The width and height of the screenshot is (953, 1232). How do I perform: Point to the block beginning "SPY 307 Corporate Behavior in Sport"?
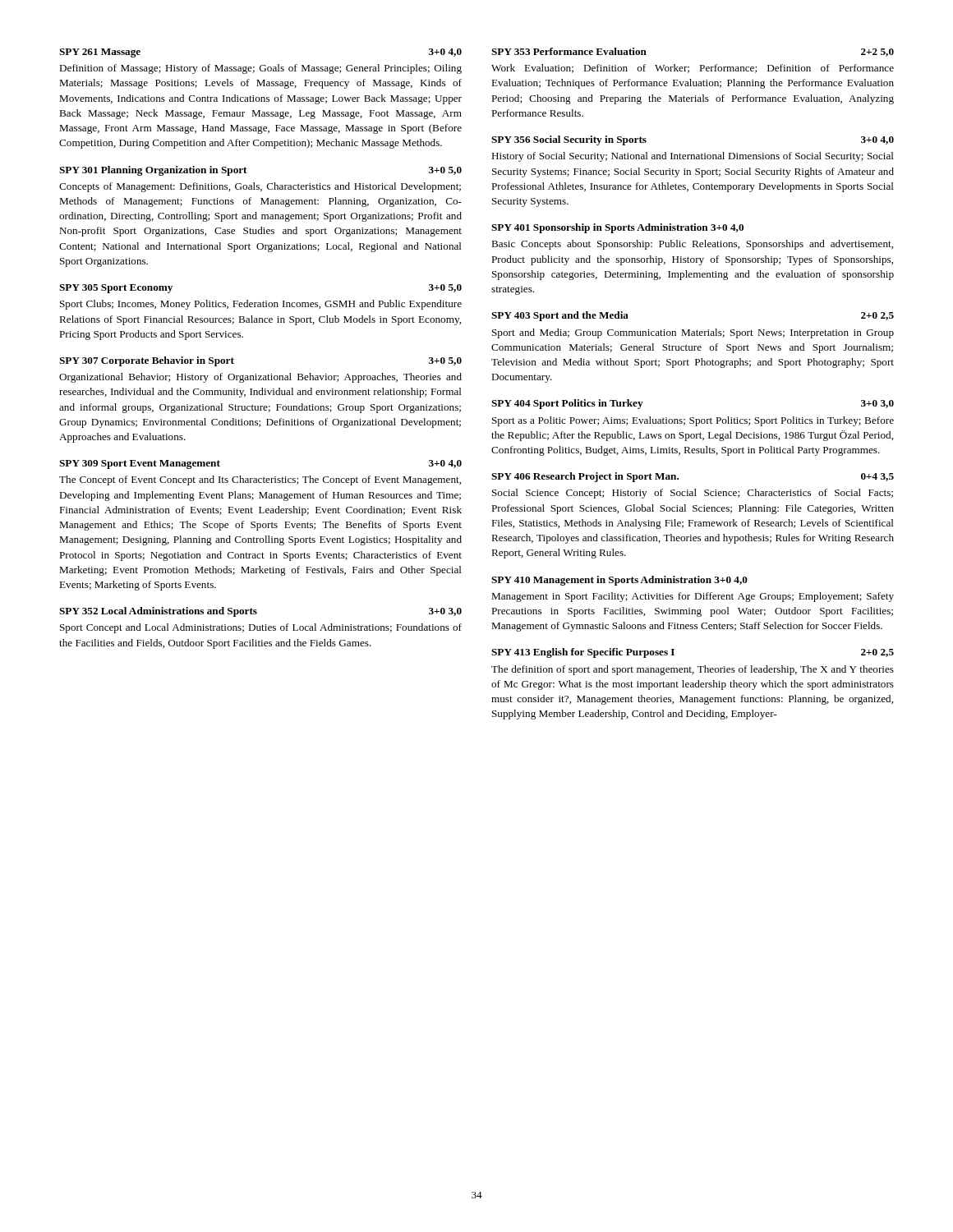pyautogui.click(x=260, y=399)
